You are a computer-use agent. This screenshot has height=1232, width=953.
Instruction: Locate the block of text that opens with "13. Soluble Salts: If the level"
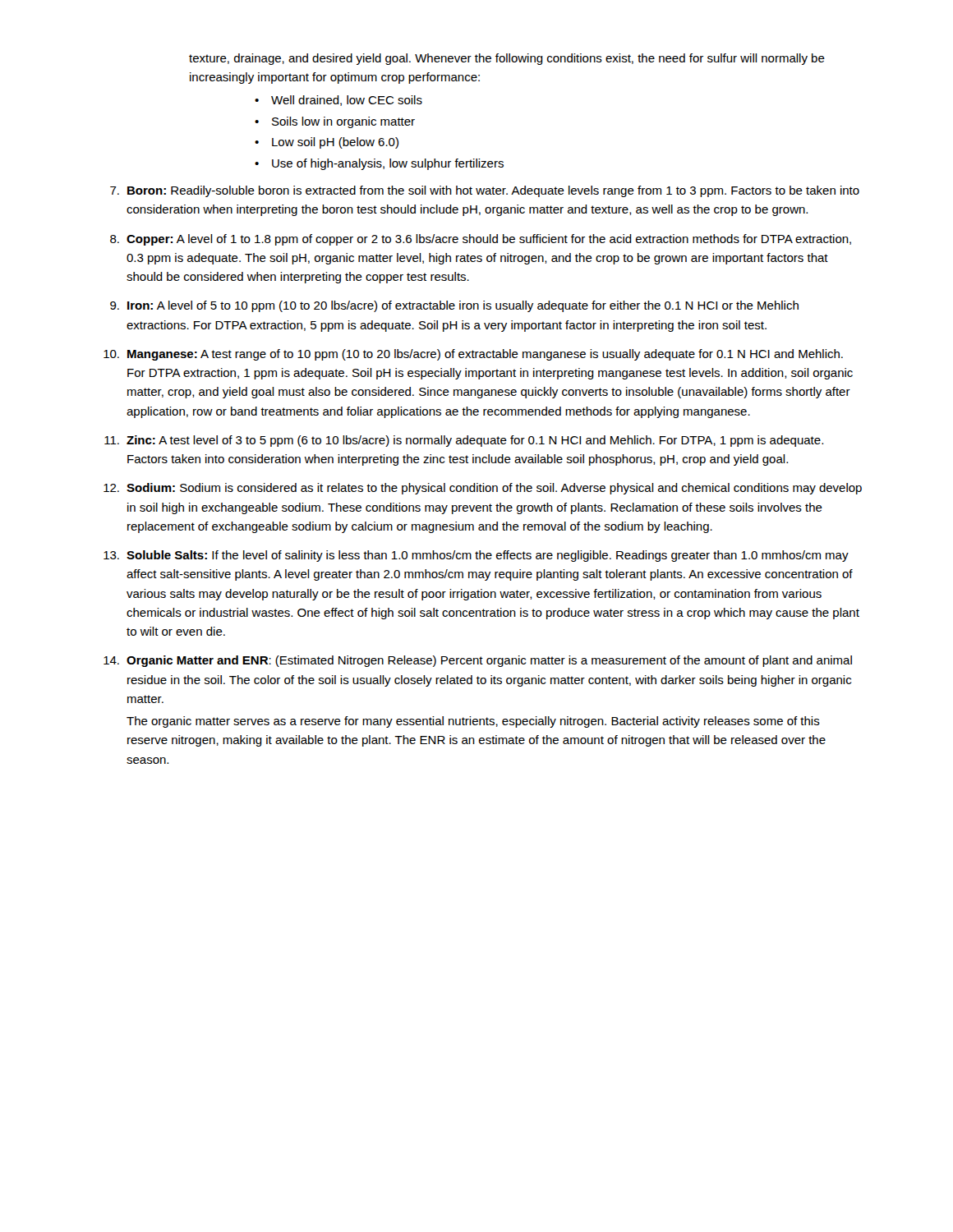(476, 593)
